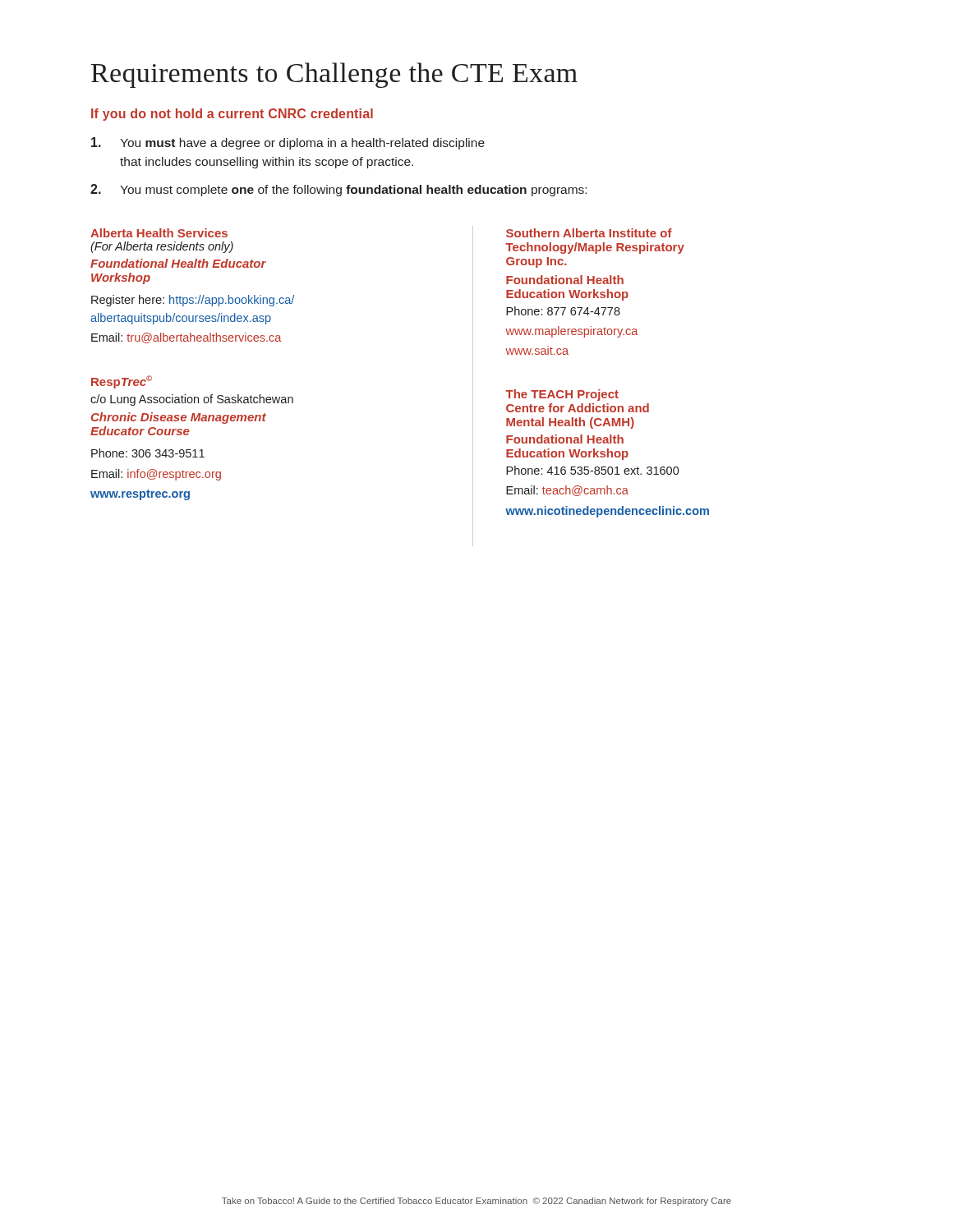Navigate to the passage starting "Southern Alberta Institute ofTechnology/Maple RespiratoryGroup Inc. Foundational"
Viewport: 953px width, 1232px height.
[589, 233]
